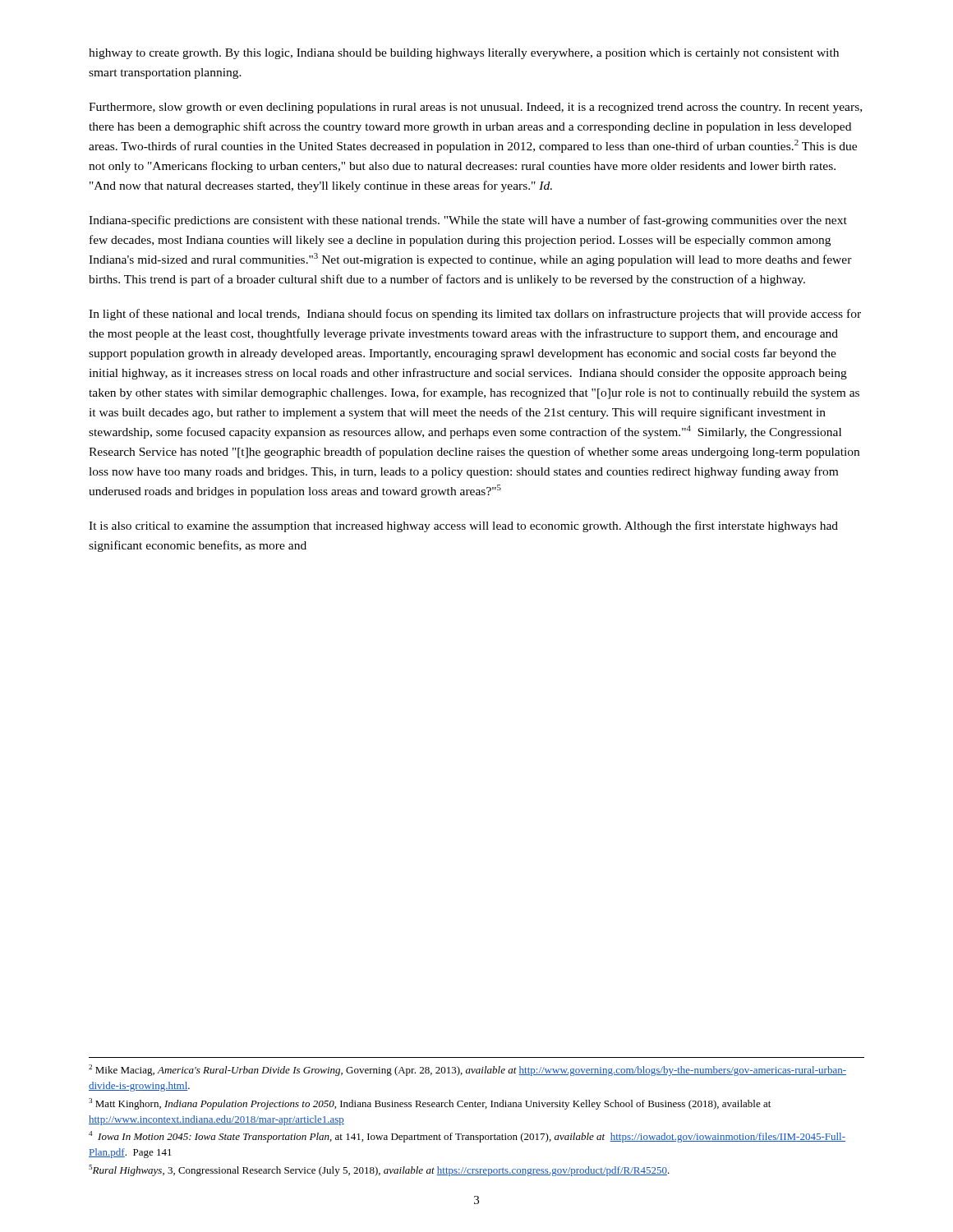Screen dimensions: 1232x953
Task: Find the block on this page that starts "2 Mike Maciag,"
Action: coord(467,1077)
